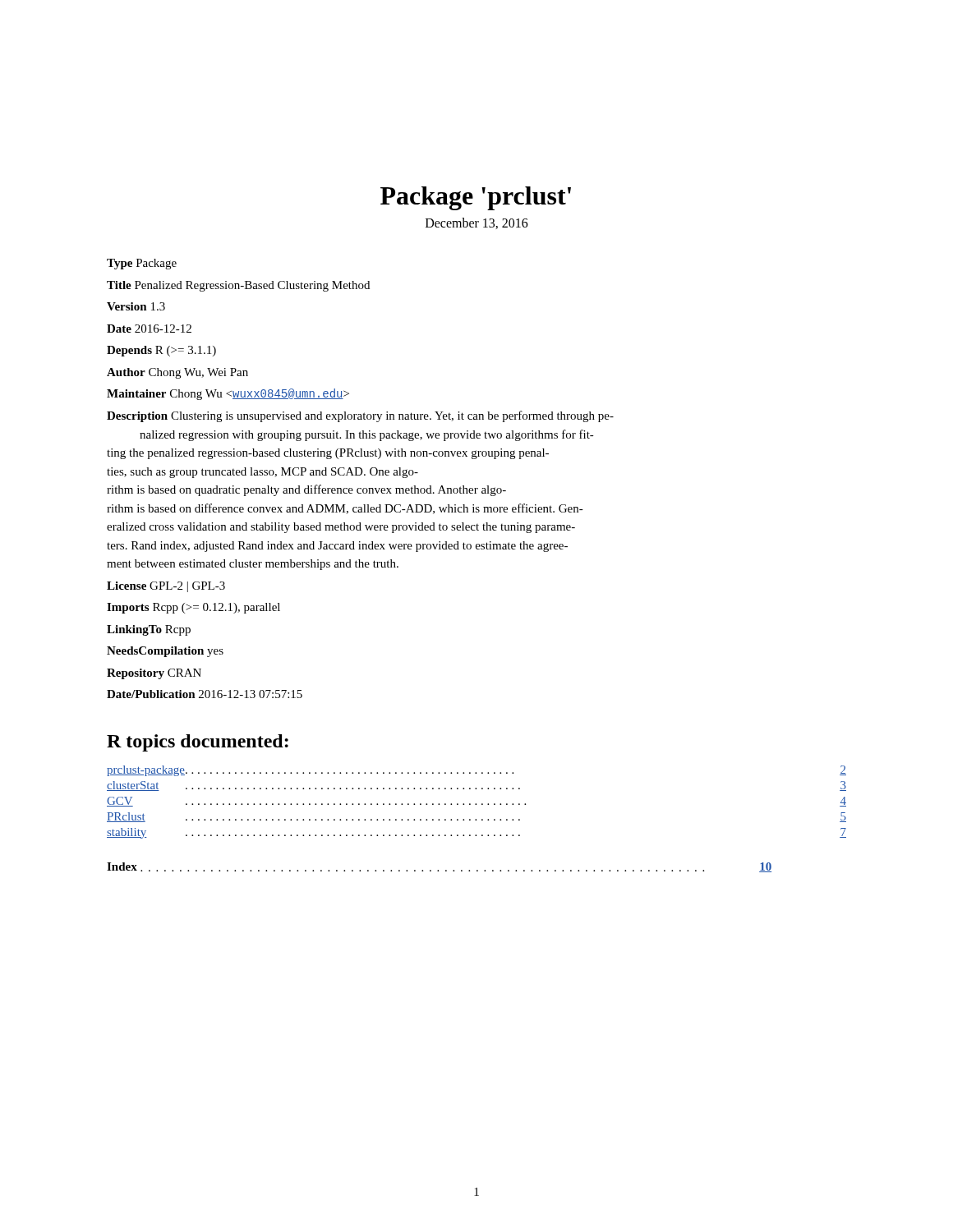Where does it say "LinkingTo Rcpp"?
The image size is (953, 1232).
coord(149,629)
